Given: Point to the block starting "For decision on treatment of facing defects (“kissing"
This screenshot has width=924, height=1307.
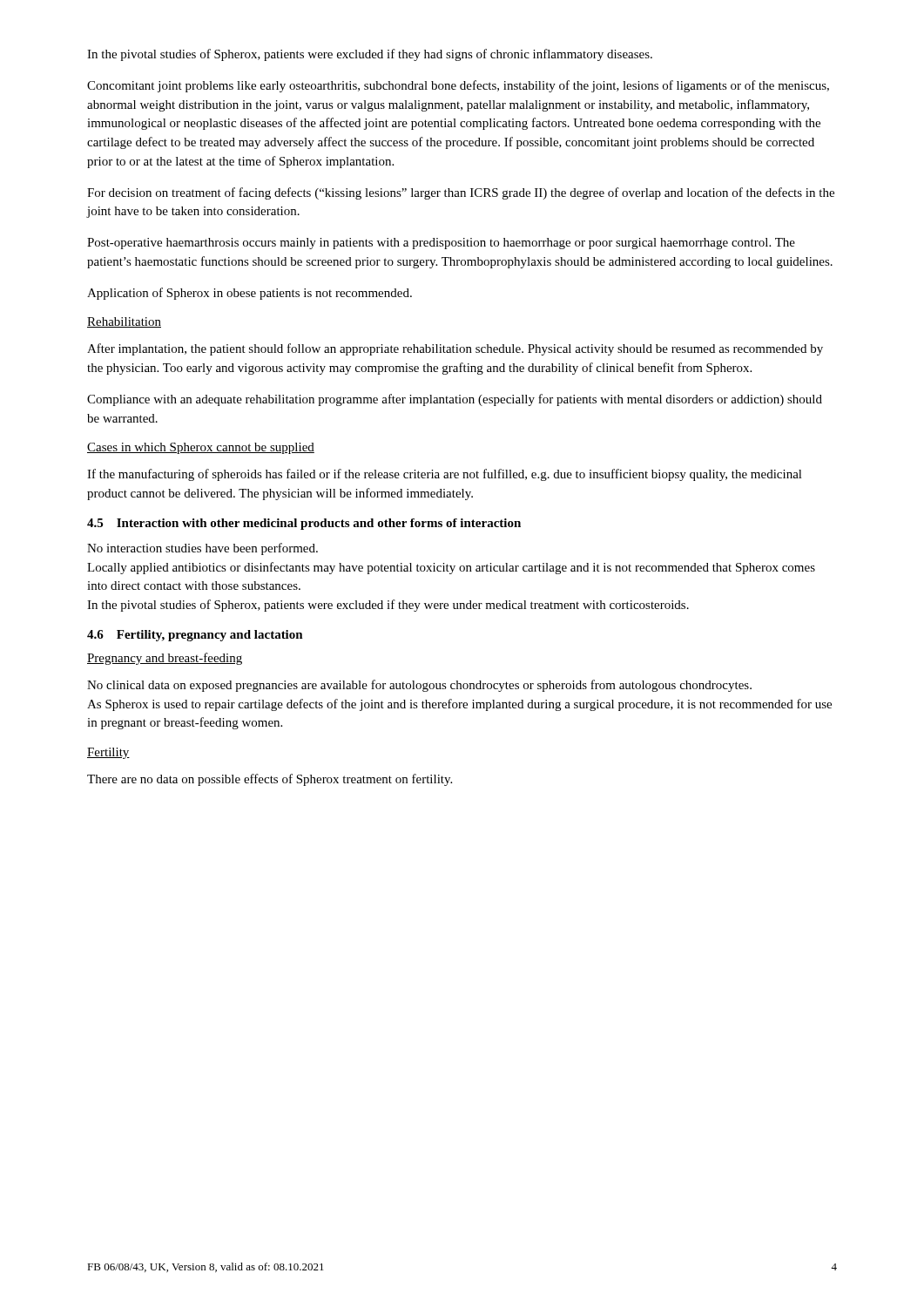Looking at the screenshot, I should 462,202.
